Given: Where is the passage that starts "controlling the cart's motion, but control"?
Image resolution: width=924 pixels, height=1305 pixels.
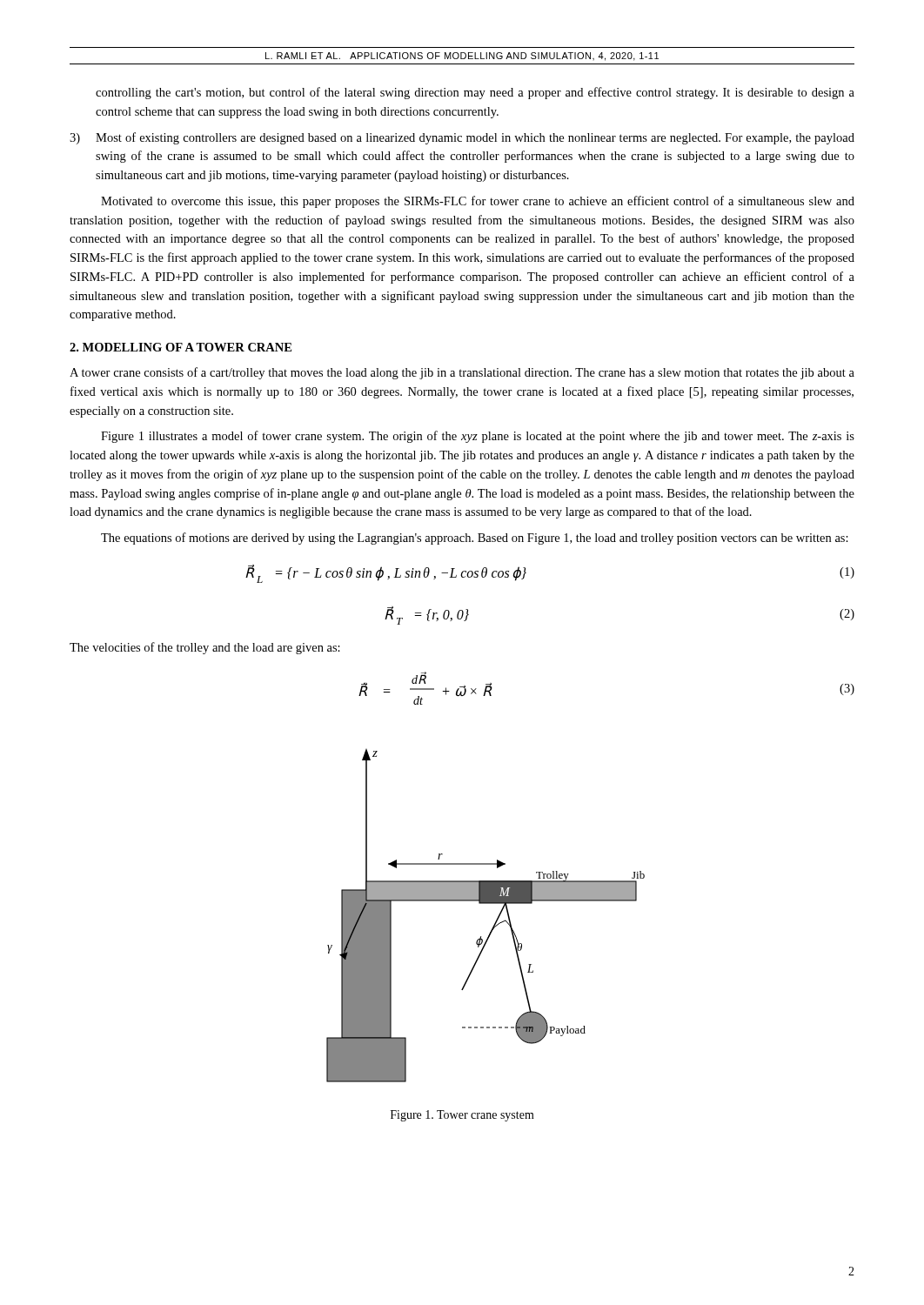Looking at the screenshot, I should tap(475, 102).
